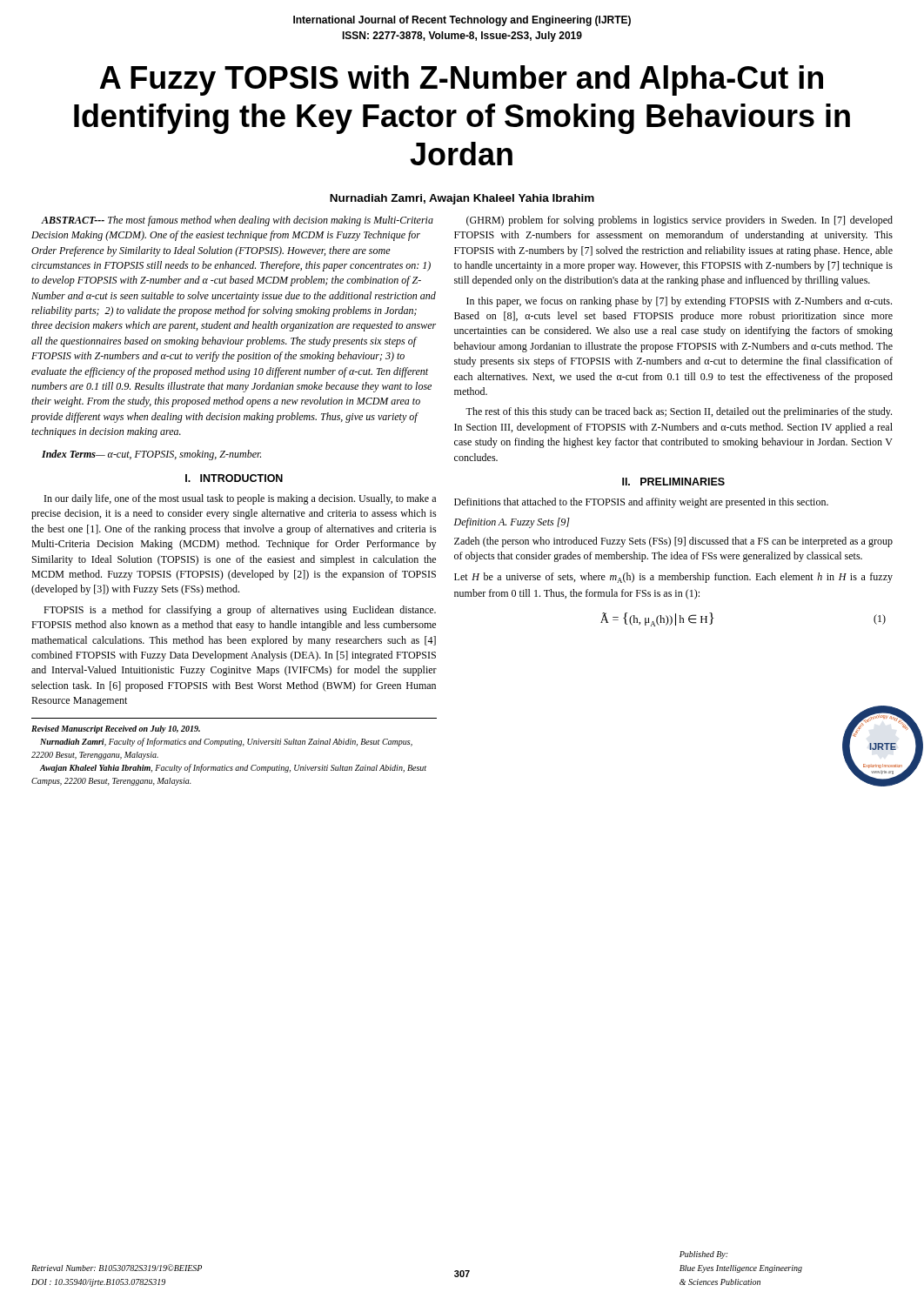Click on the text with the text "Index Terms— α-cut, FTOPSIS, smoking, Z-number."
Viewport: 924px width, 1305px height.
point(147,454)
